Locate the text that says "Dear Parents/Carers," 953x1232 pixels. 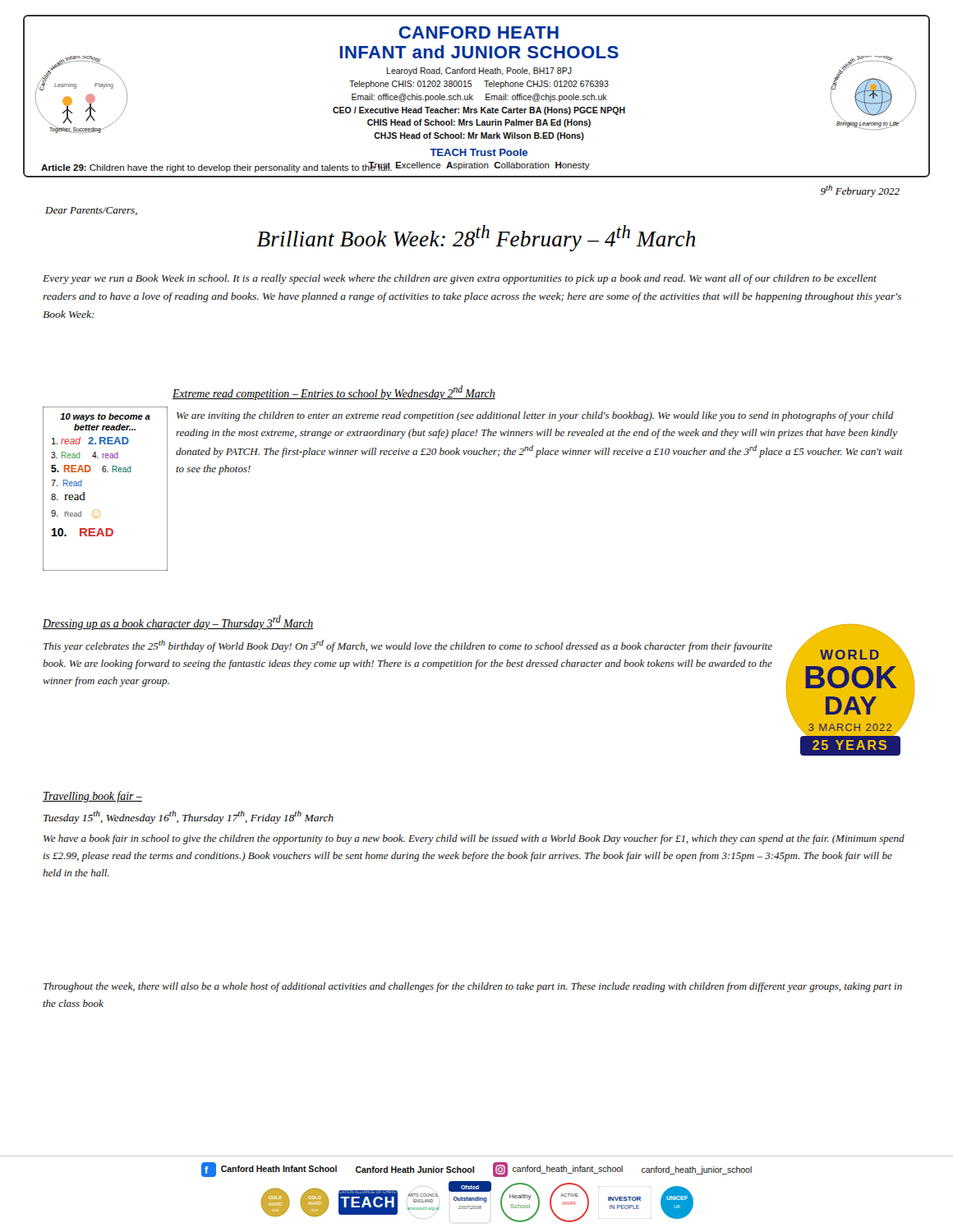pos(91,210)
